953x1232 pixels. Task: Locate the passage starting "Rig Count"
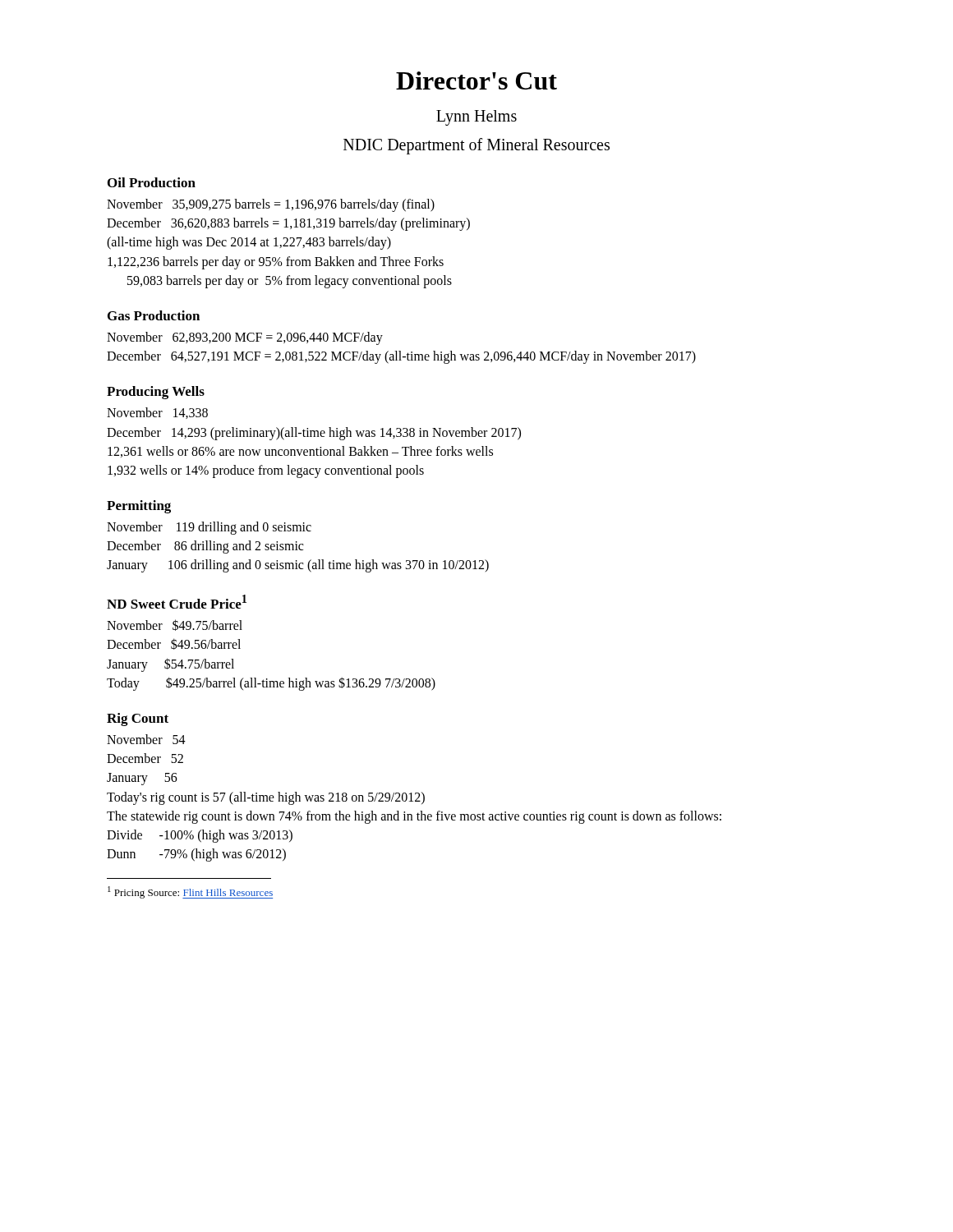(138, 718)
